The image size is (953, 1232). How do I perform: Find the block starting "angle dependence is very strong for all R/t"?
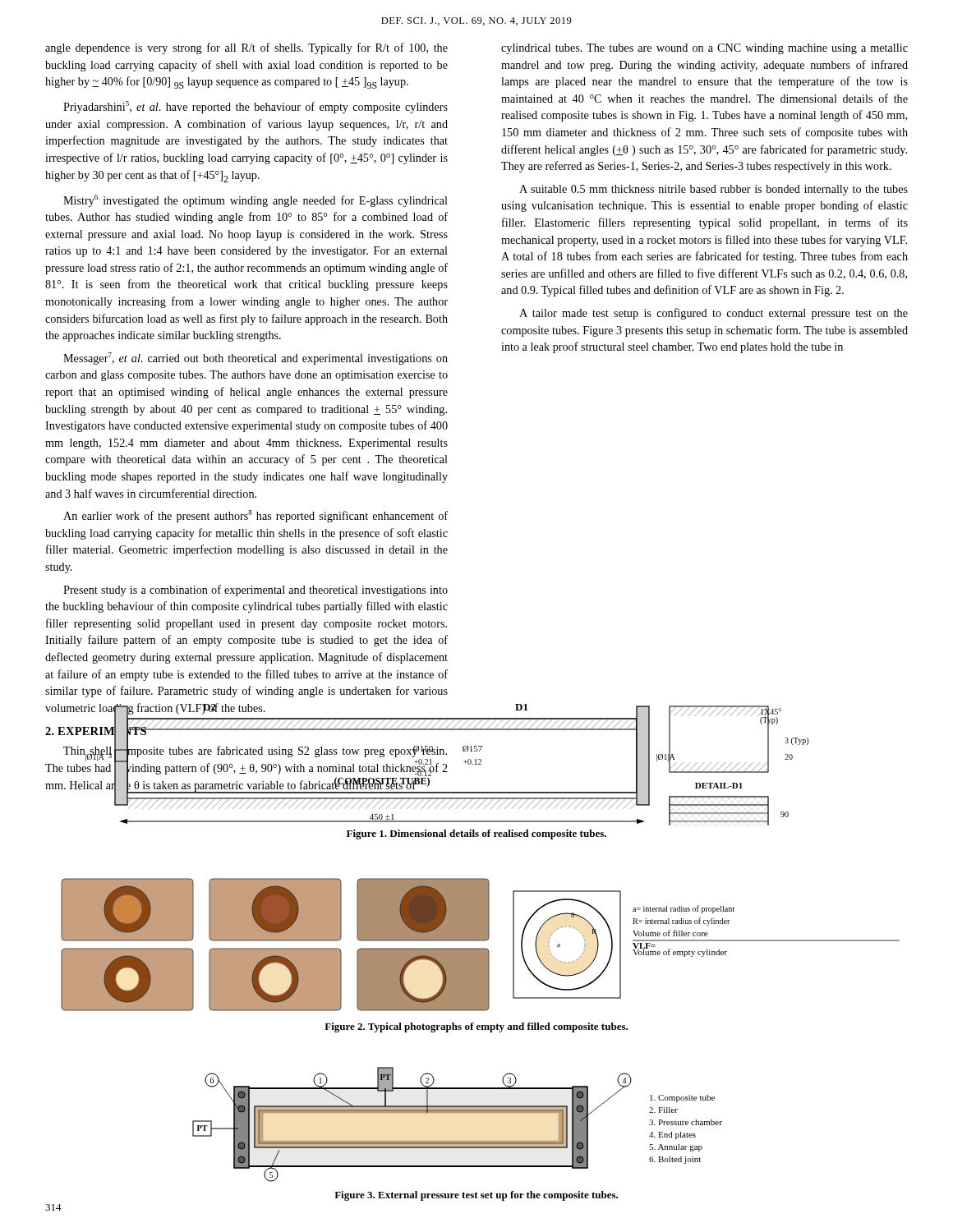pyautogui.click(x=246, y=66)
